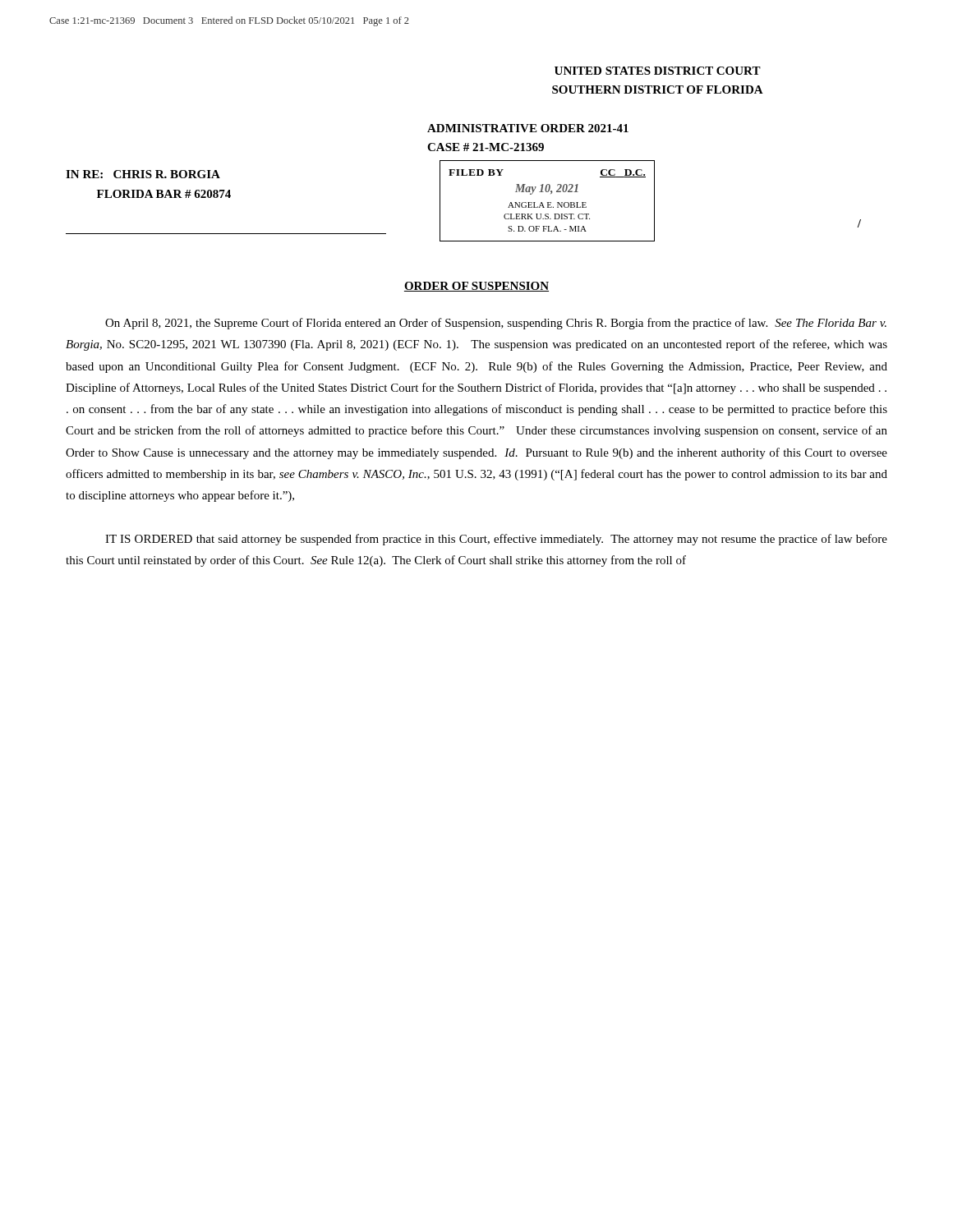Click on the text starting "ORDER OF SUSPENSION"
The width and height of the screenshot is (953, 1232).
pyautogui.click(x=476, y=286)
